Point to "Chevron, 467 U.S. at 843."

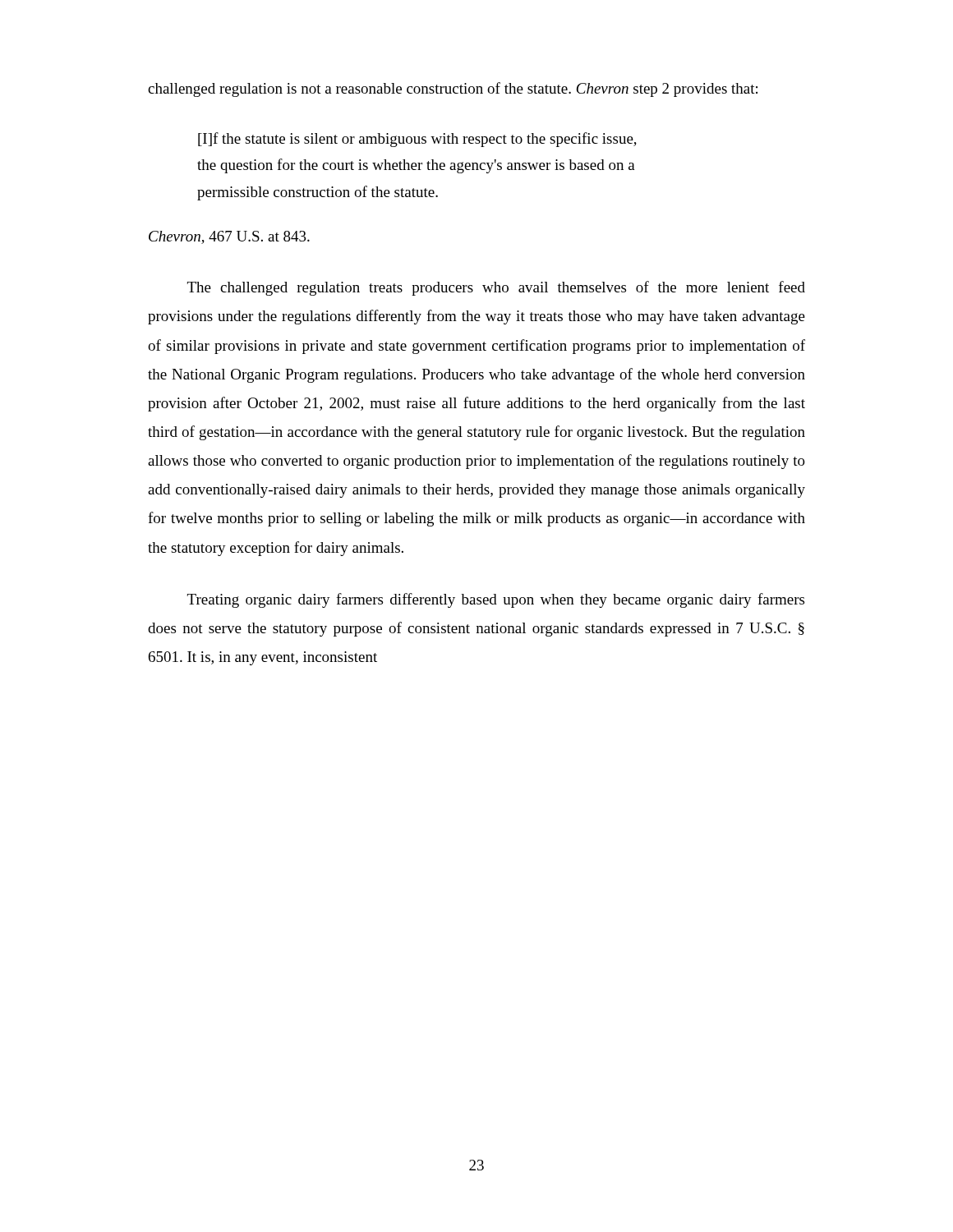pyautogui.click(x=229, y=236)
